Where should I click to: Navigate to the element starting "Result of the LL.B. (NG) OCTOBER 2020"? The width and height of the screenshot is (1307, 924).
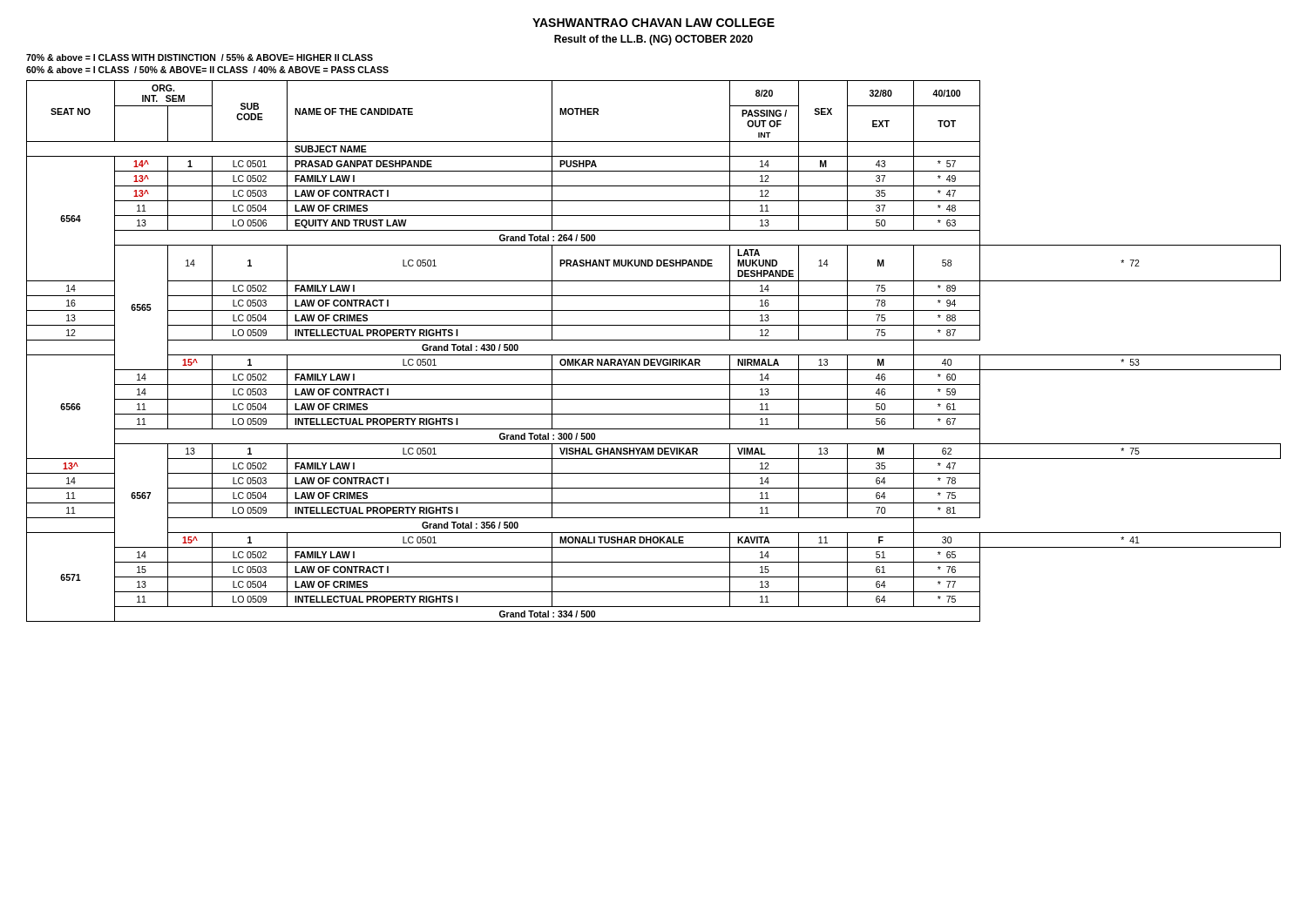point(654,39)
